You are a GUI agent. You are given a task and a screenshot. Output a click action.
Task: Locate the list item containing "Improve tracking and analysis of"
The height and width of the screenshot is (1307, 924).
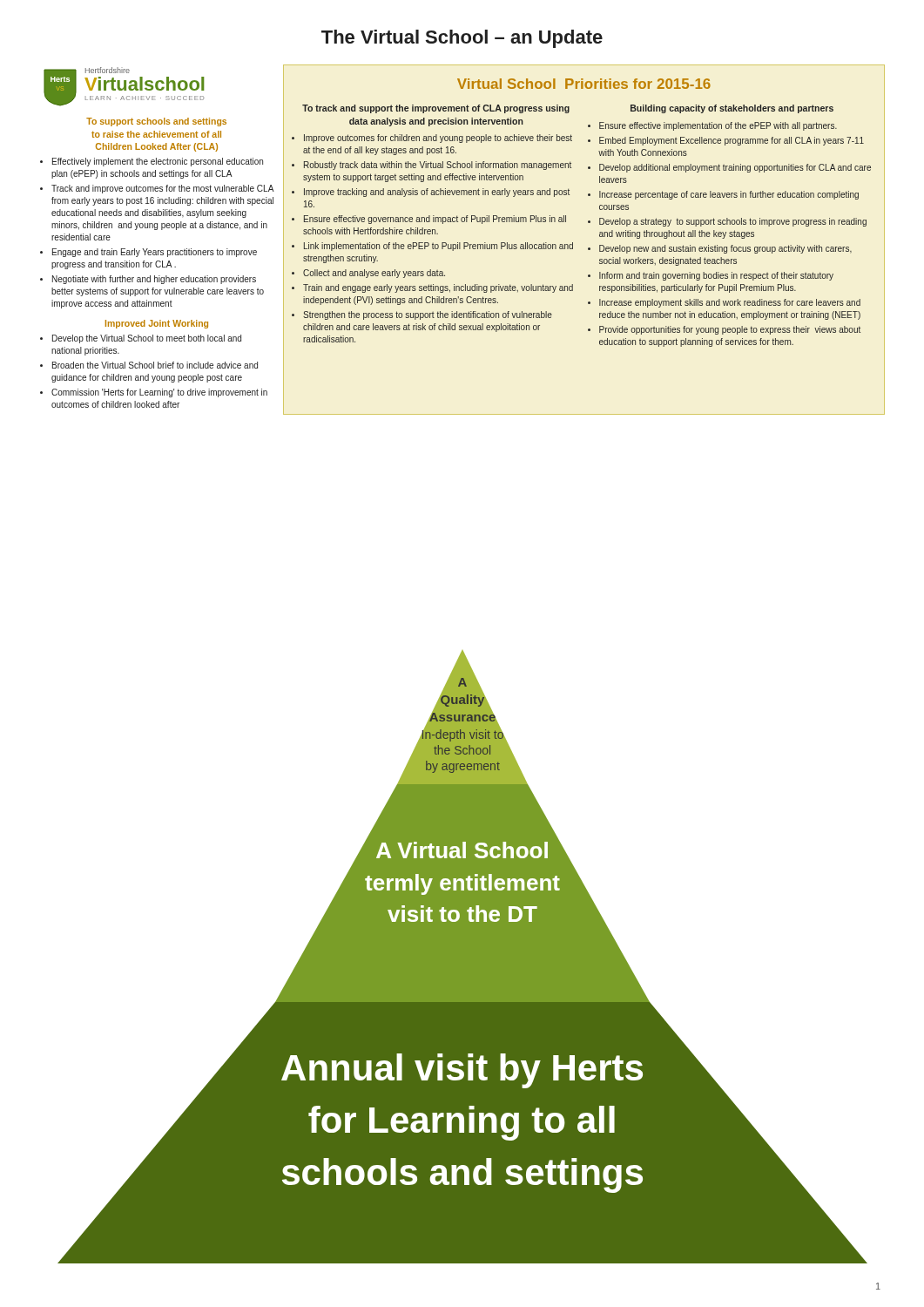(x=436, y=199)
